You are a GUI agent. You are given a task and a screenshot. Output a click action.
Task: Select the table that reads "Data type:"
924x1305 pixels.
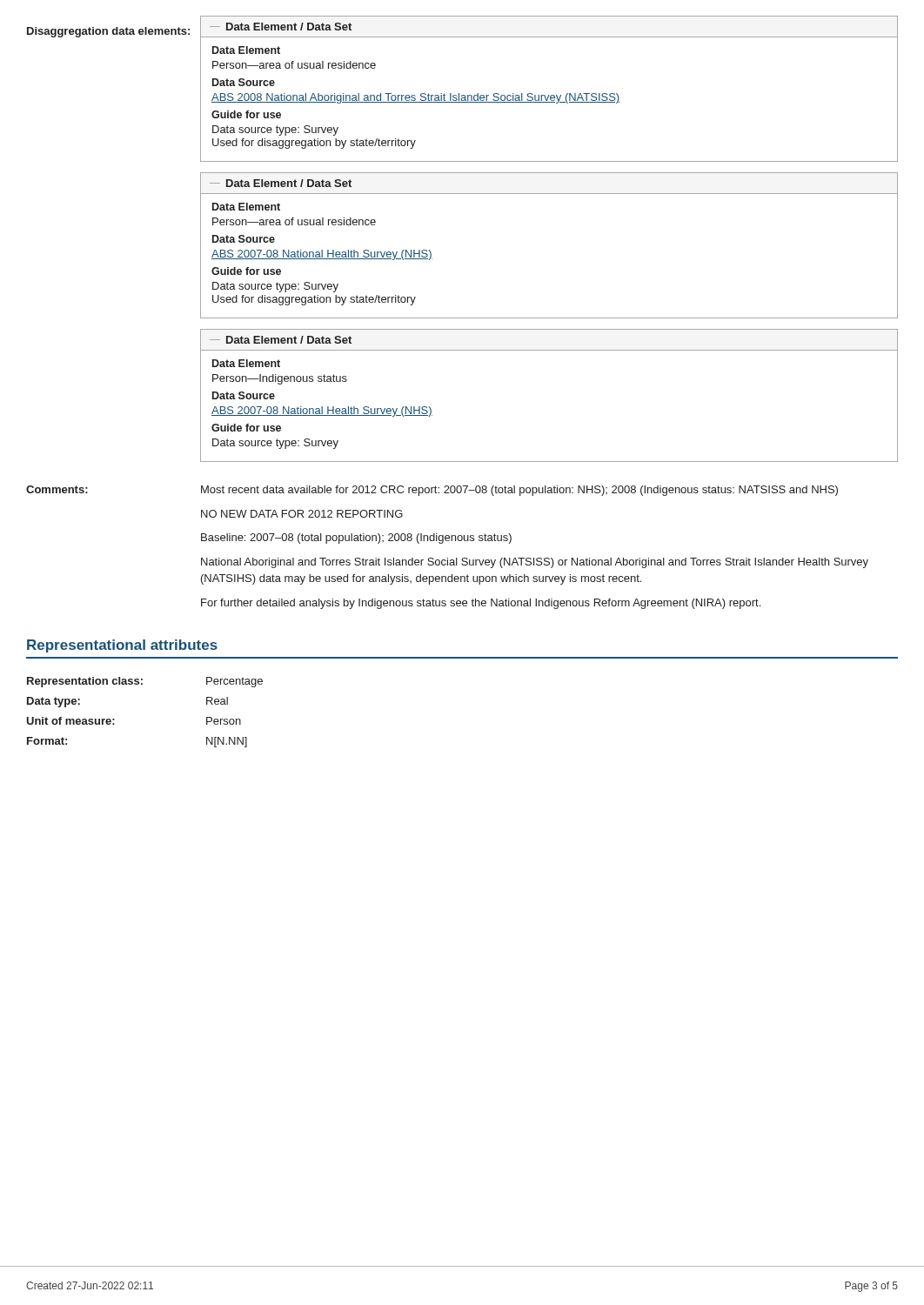(462, 711)
